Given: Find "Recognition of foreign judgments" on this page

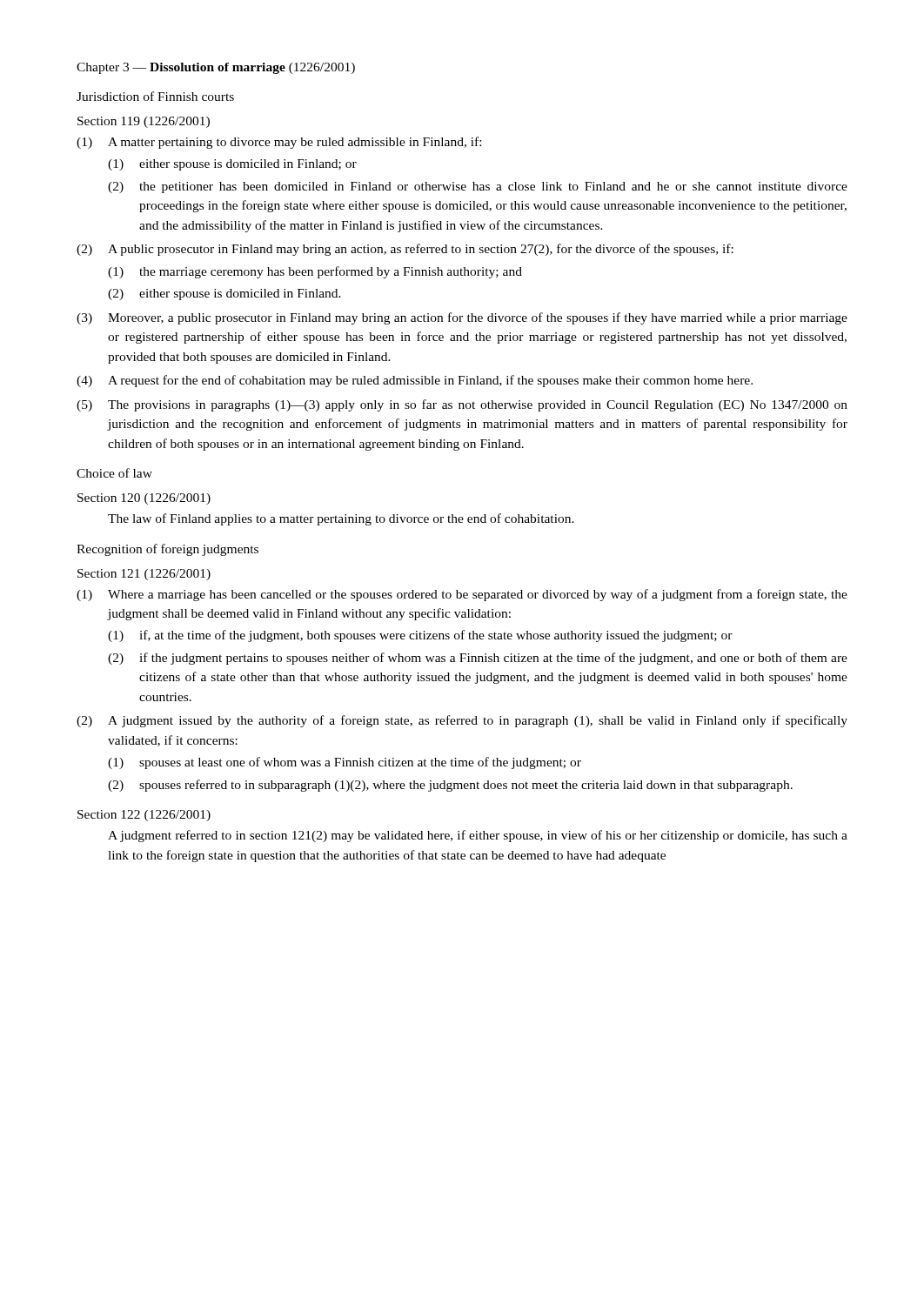Looking at the screenshot, I should click(168, 548).
